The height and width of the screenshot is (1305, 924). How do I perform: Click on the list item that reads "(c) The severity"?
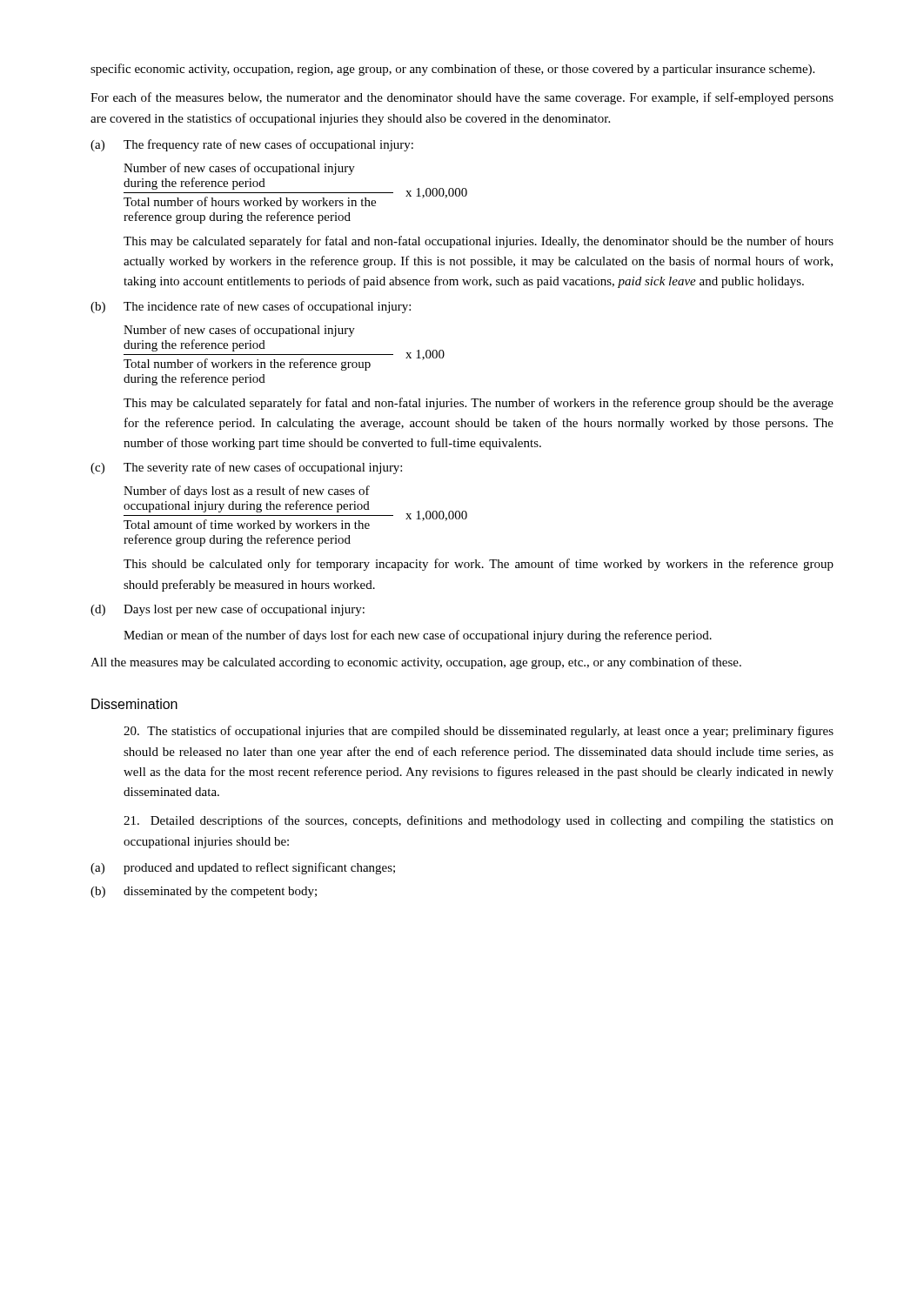pos(246,468)
